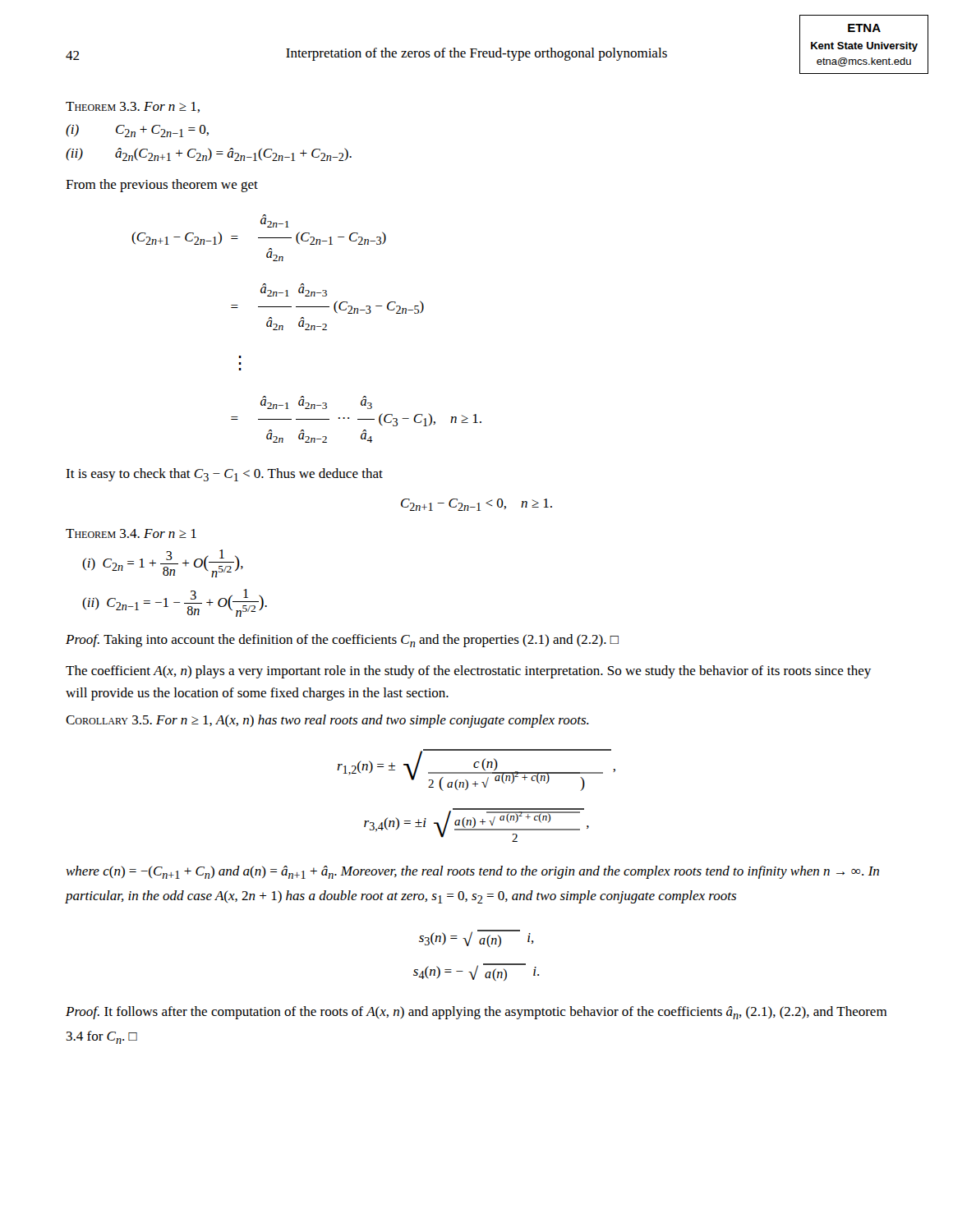Select the text block starting "(ii) C2n−1 = −1 − 38n"

175,603
